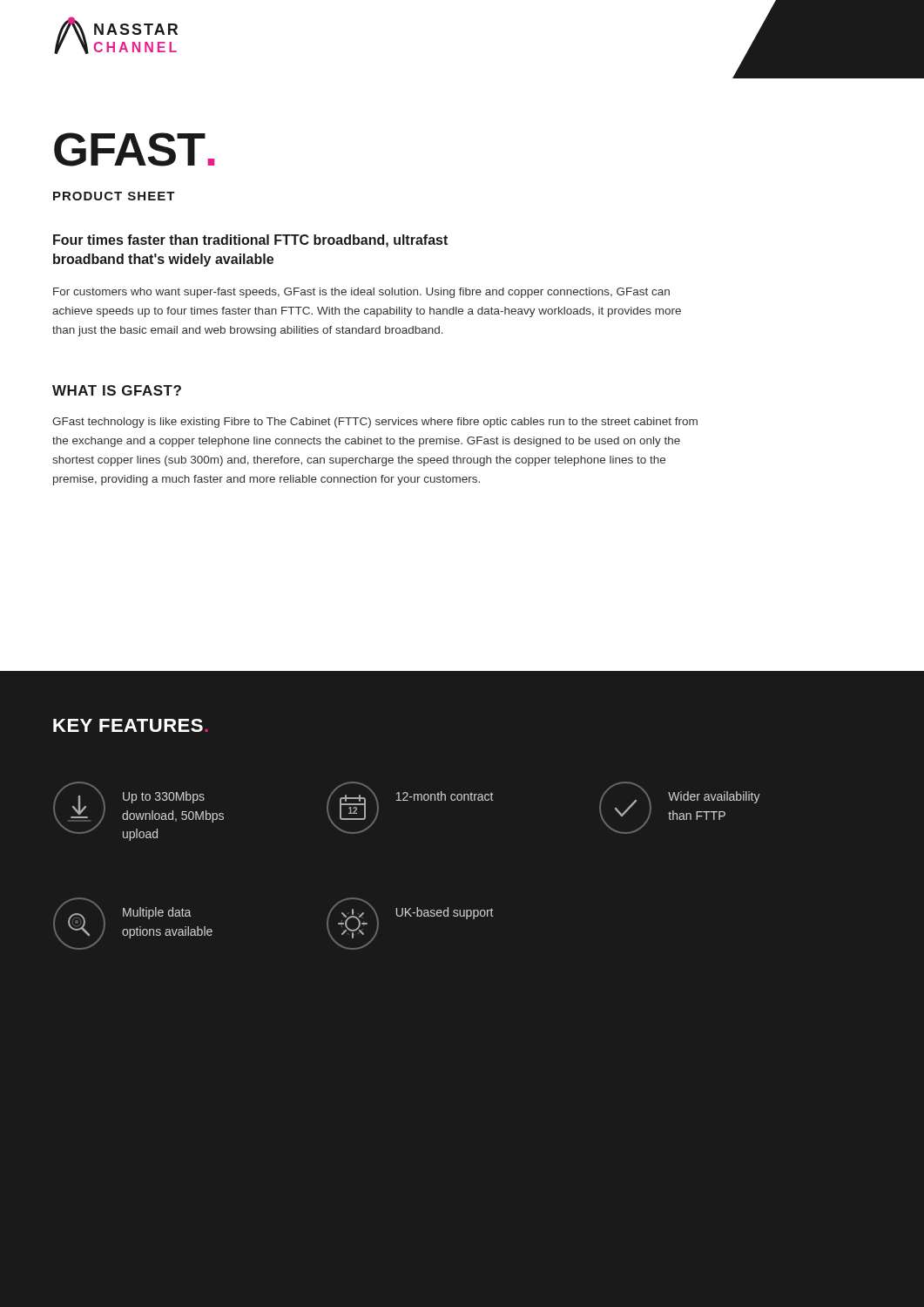Find the text block starting "Wider availabilitythan FTTP"

[679, 808]
